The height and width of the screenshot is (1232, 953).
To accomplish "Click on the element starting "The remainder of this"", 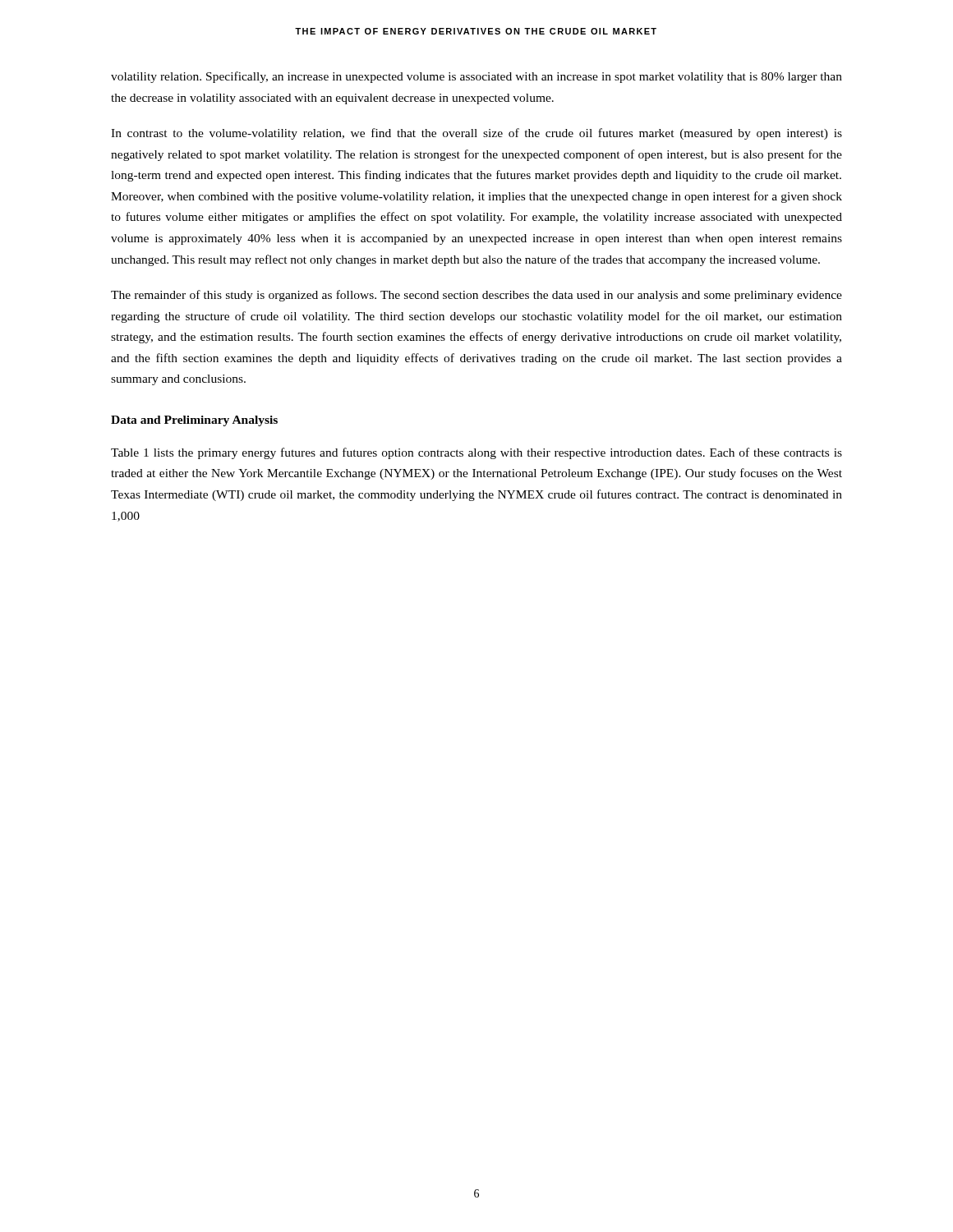I will pos(476,337).
